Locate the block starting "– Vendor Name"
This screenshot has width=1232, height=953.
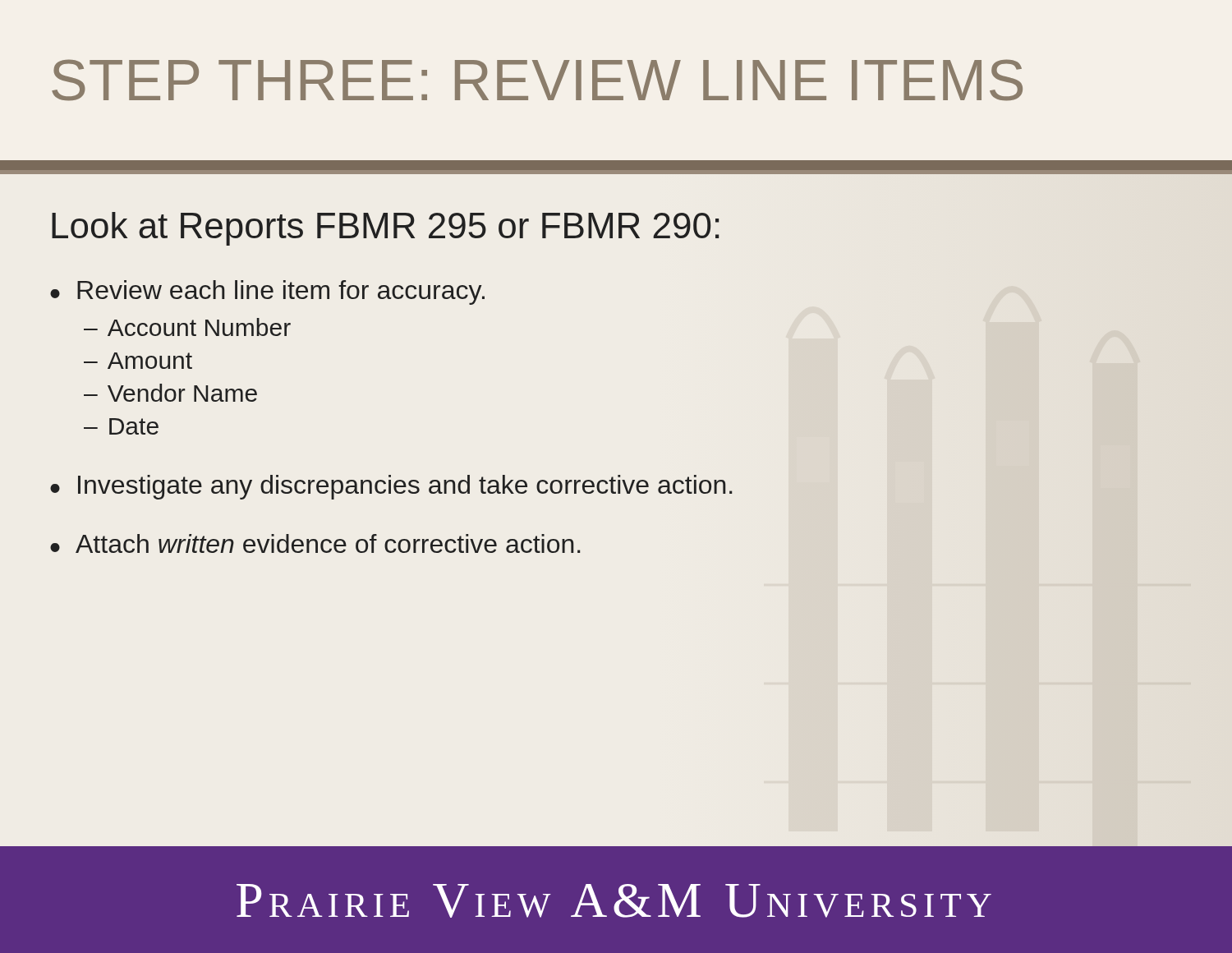171,394
